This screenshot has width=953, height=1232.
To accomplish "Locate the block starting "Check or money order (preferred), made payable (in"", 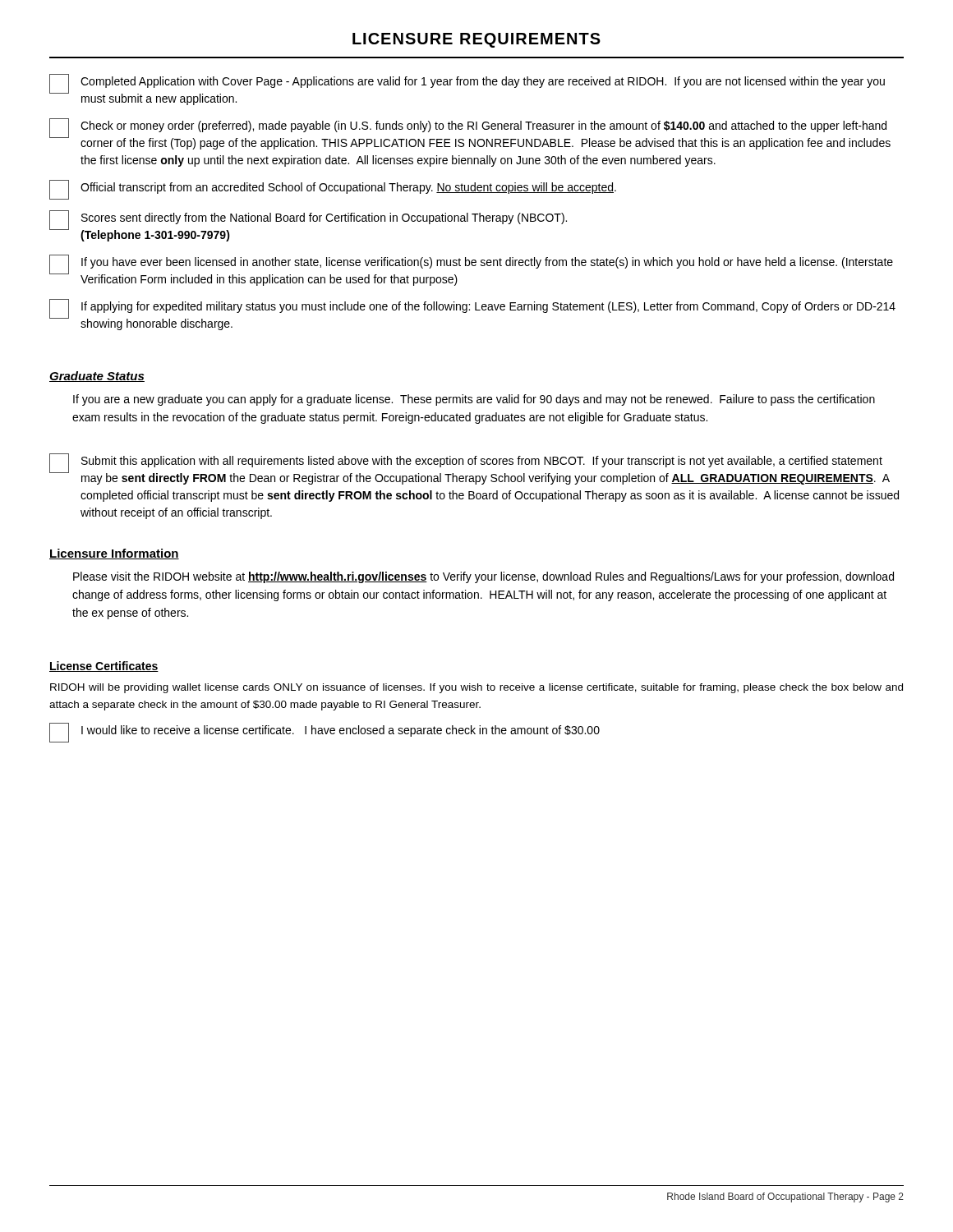I will pos(476,143).
